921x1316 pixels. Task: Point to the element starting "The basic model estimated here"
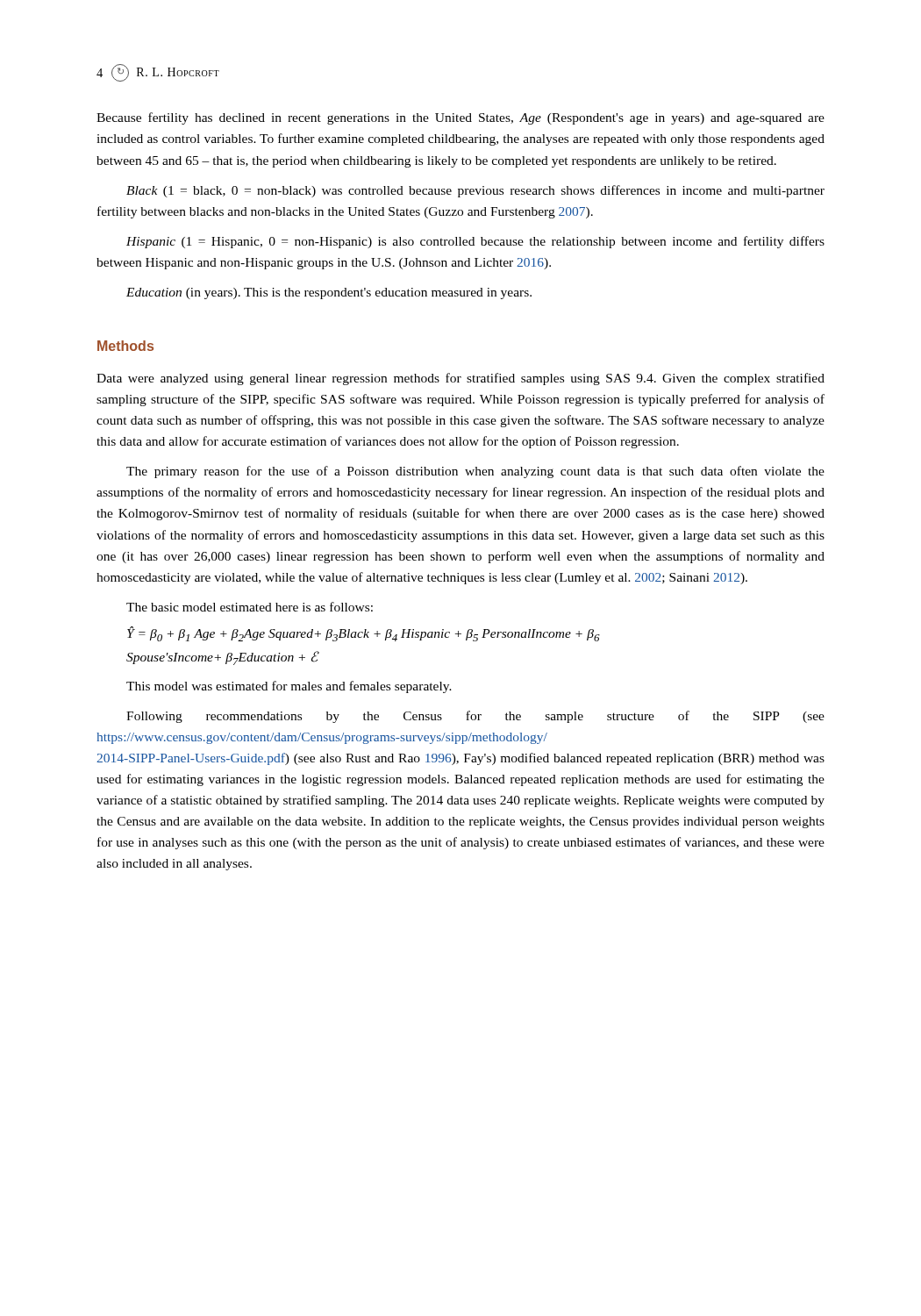tap(250, 607)
